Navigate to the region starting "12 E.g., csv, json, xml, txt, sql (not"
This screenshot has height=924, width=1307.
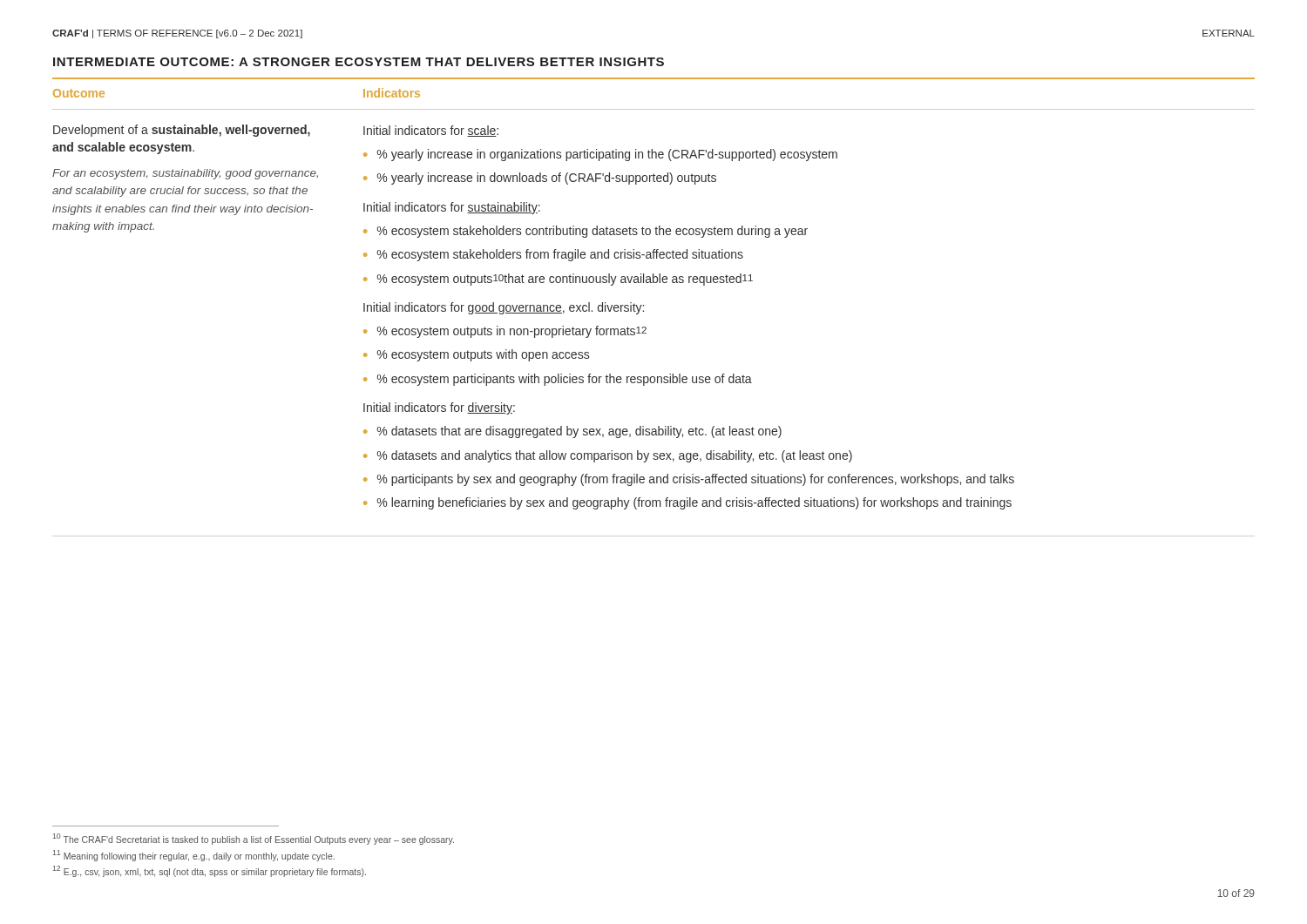click(x=209, y=870)
